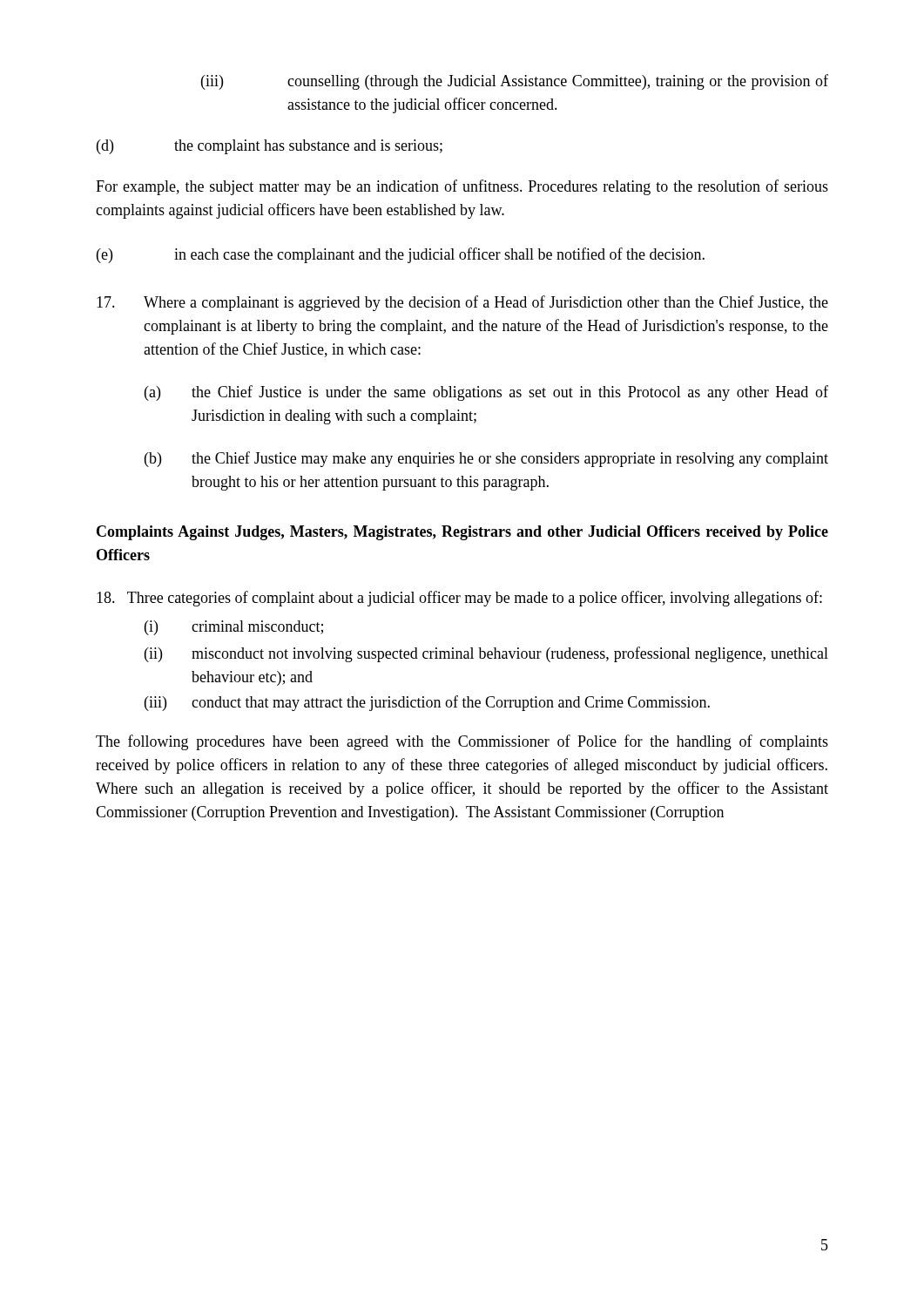The image size is (924, 1307).
Task: Find the block on this page that starts "(a) the Chief Justice is under the"
Action: 486,404
